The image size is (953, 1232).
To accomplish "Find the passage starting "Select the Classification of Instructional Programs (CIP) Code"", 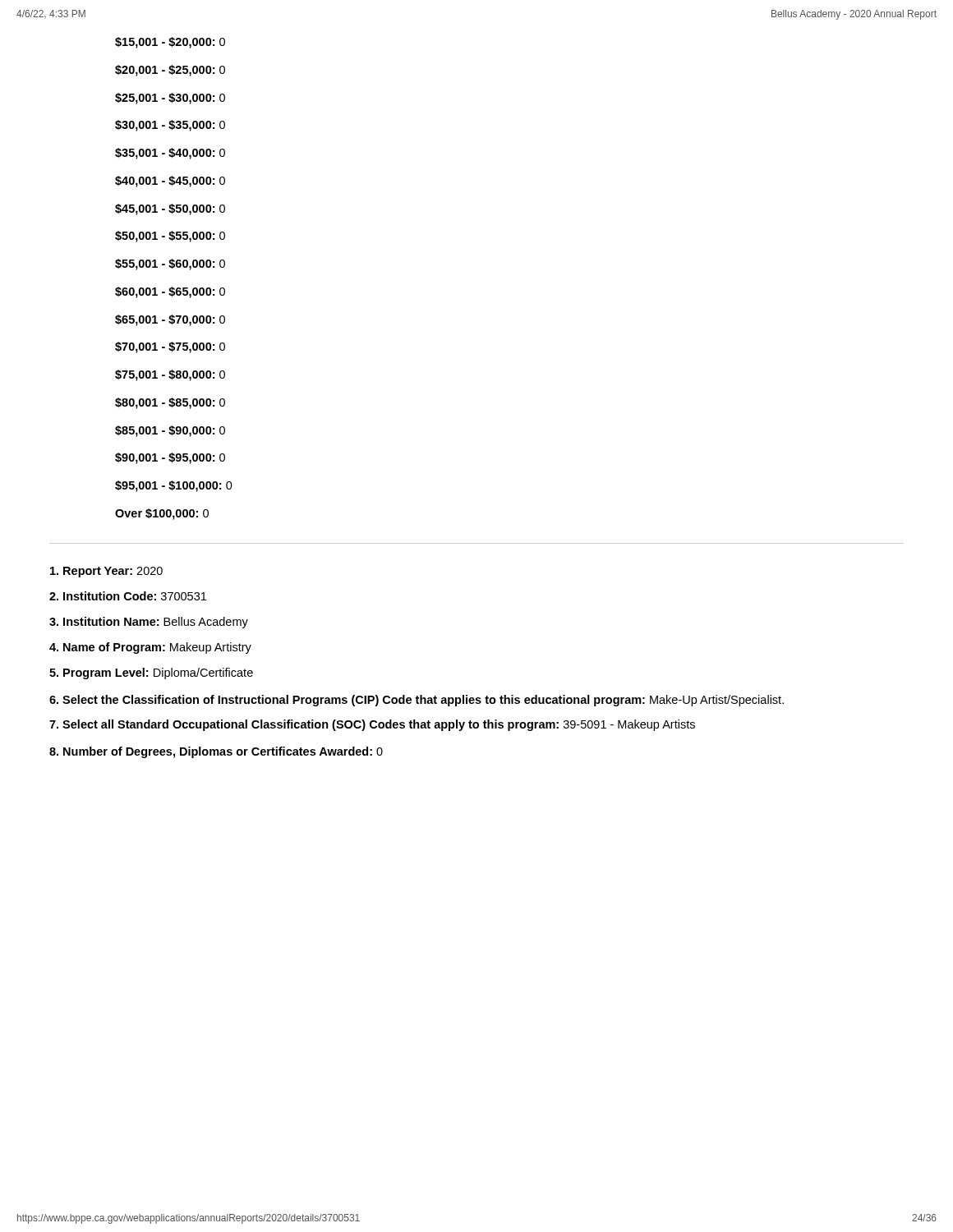I will pyautogui.click(x=417, y=700).
